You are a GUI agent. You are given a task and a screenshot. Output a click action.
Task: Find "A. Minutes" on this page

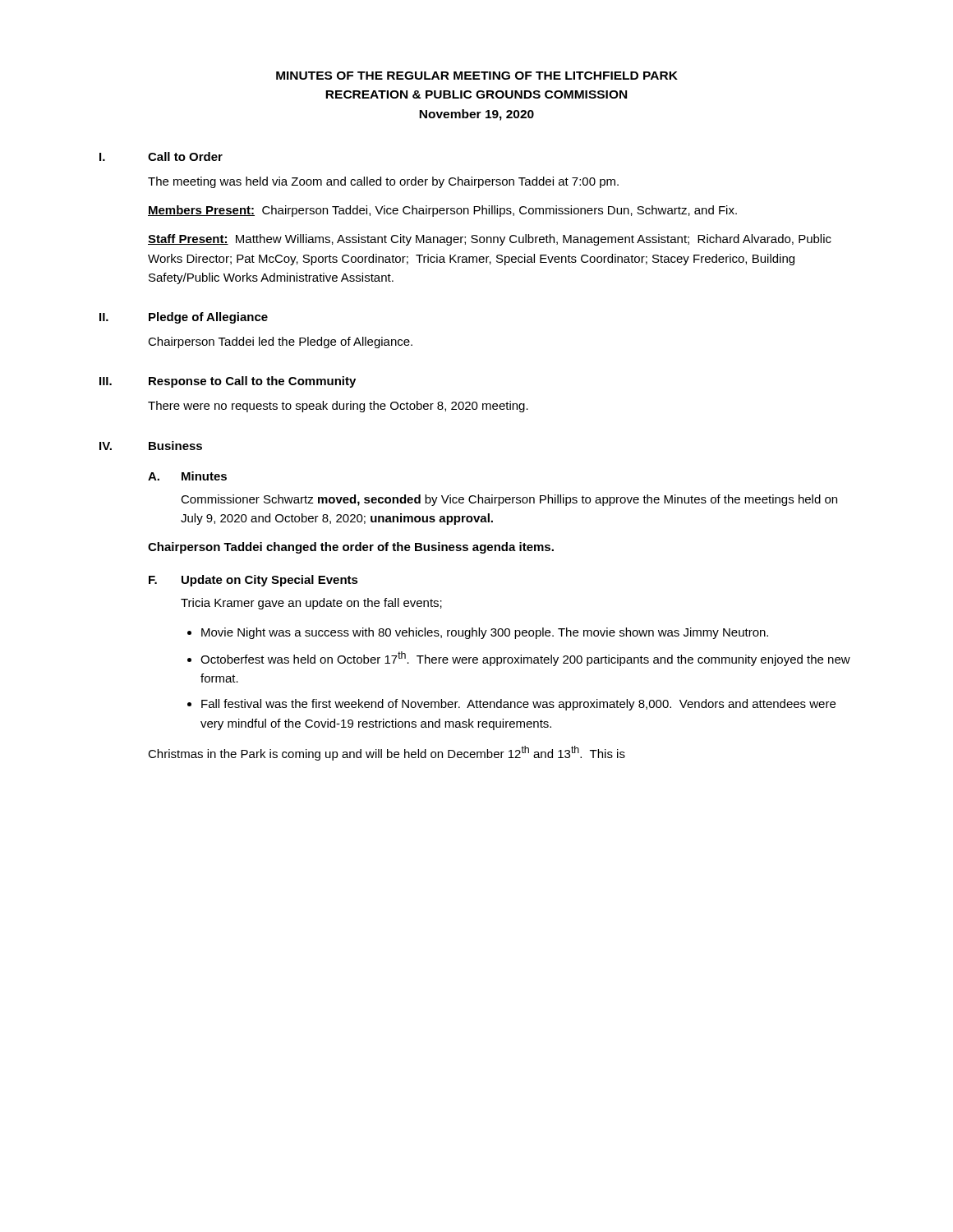coord(188,476)
